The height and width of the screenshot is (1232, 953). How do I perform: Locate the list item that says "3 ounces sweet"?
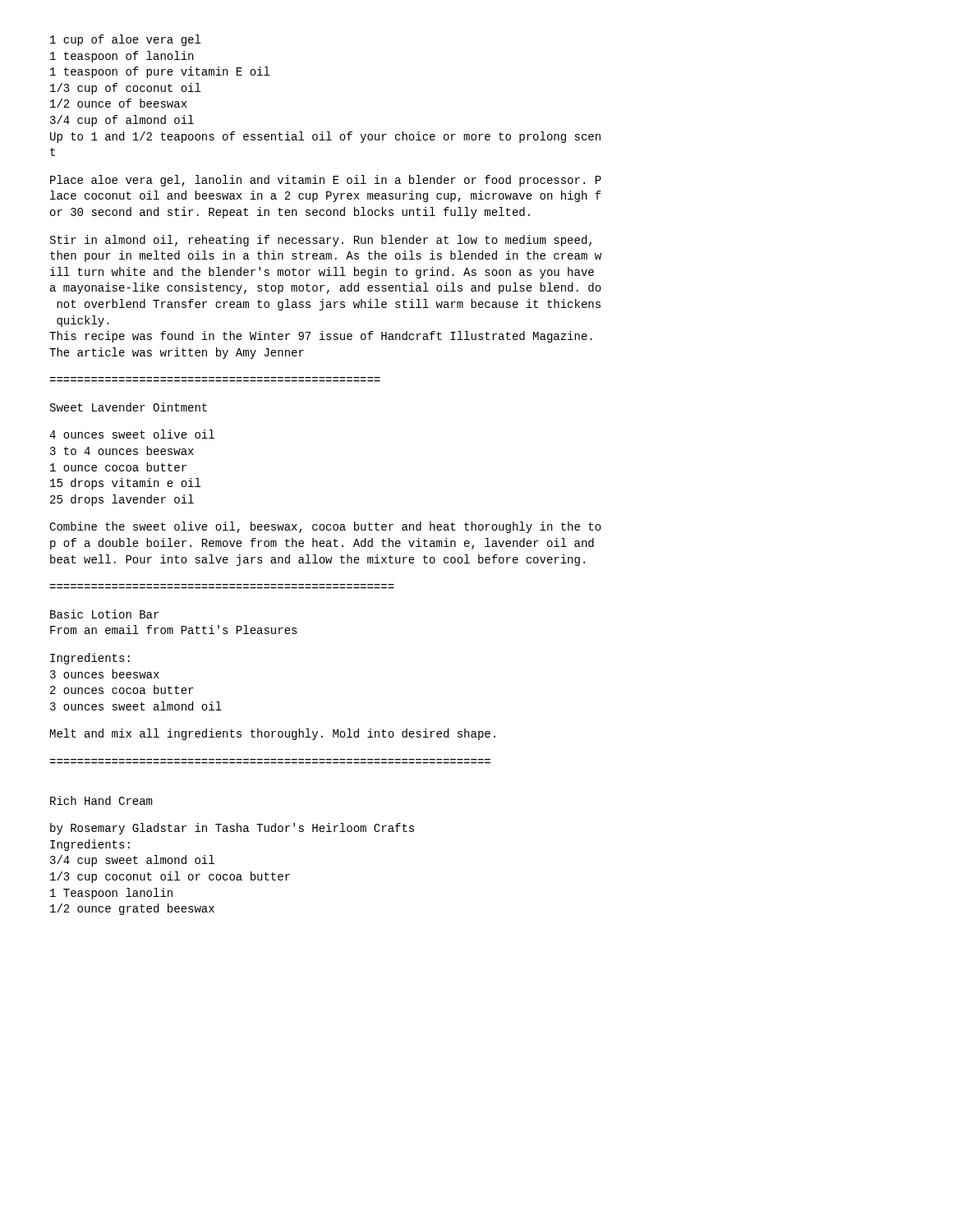[136, 707]
